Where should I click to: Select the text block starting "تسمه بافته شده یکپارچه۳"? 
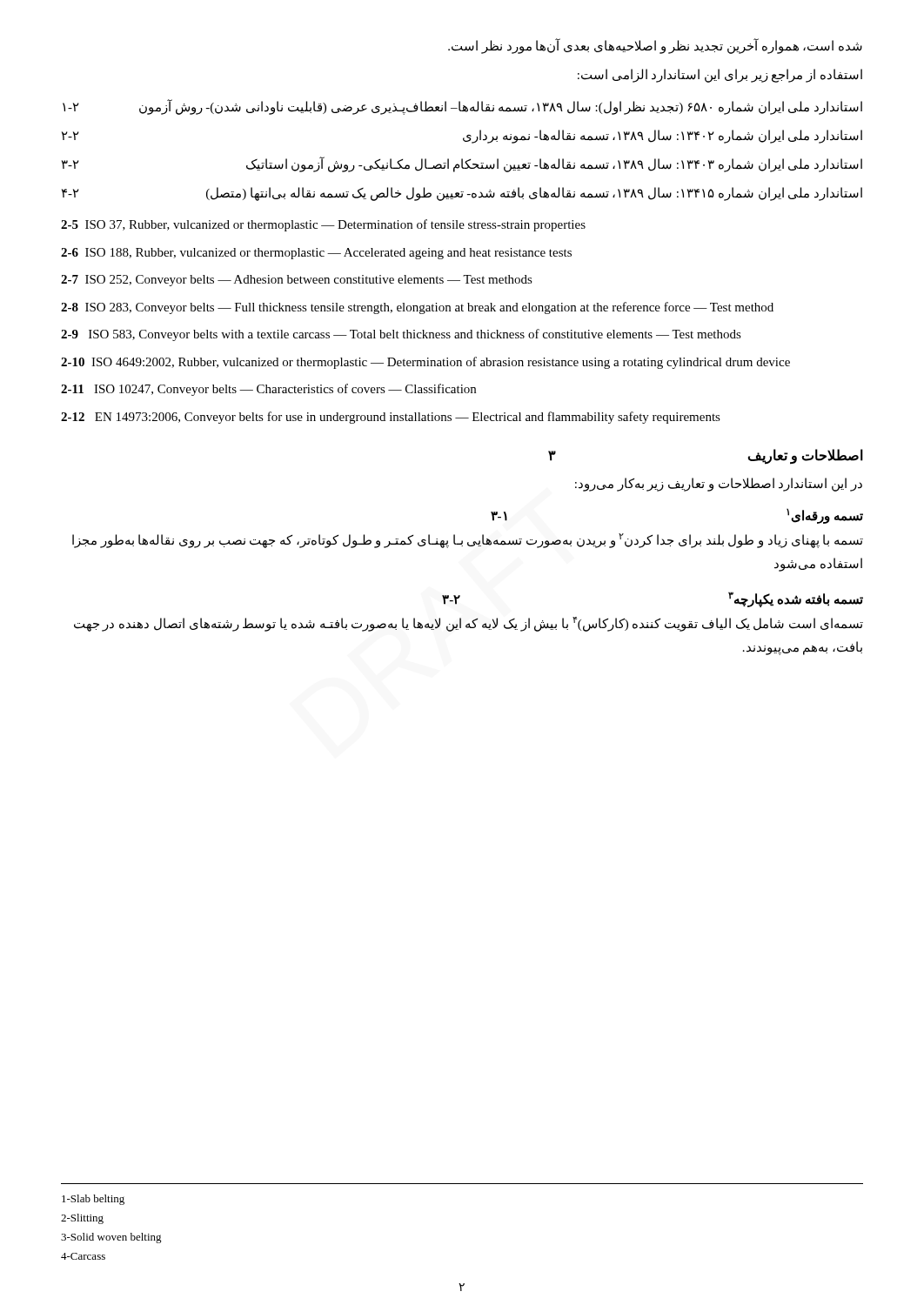792,600
